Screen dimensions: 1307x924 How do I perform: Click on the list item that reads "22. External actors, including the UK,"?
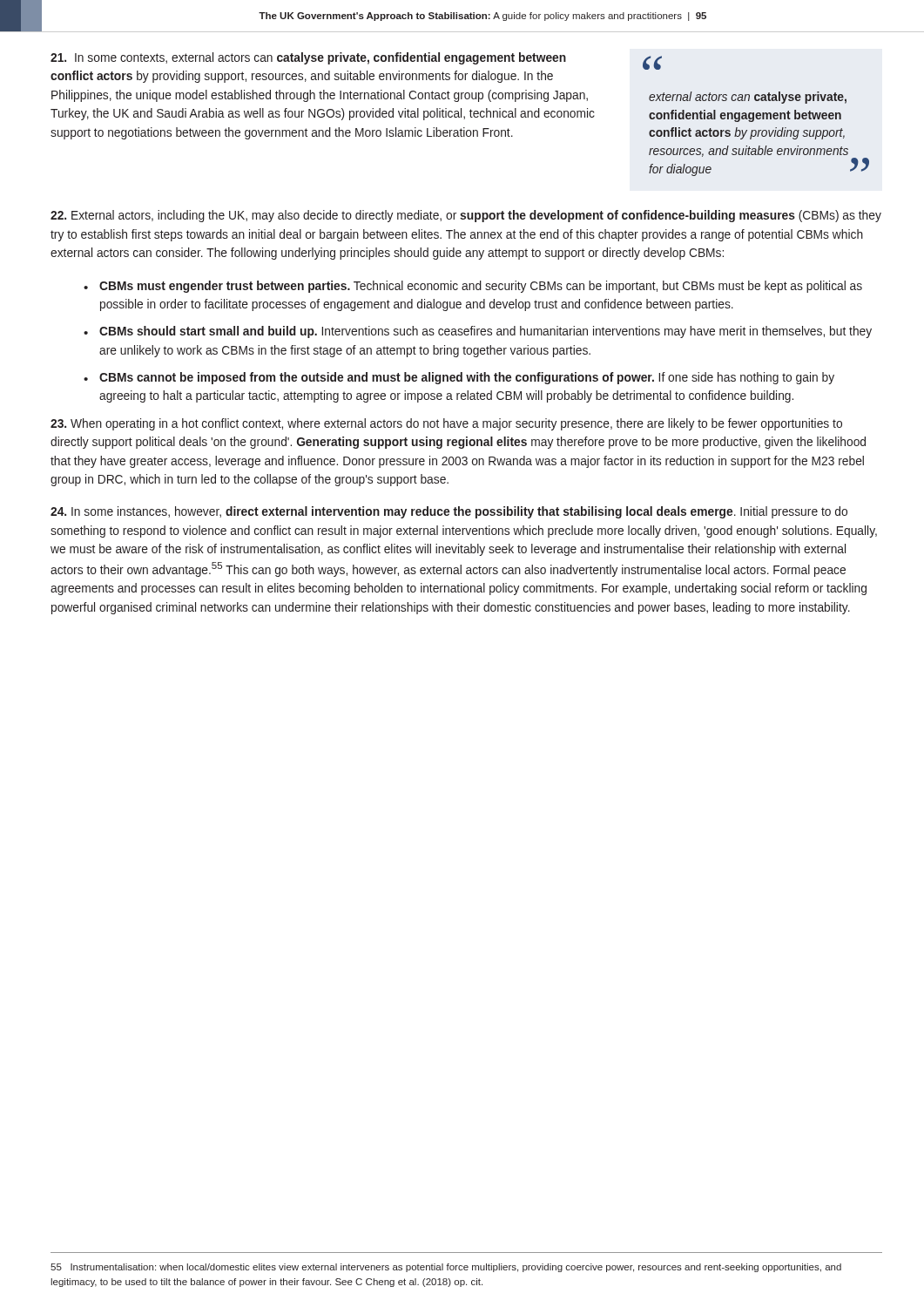click(x=466, y=235)
